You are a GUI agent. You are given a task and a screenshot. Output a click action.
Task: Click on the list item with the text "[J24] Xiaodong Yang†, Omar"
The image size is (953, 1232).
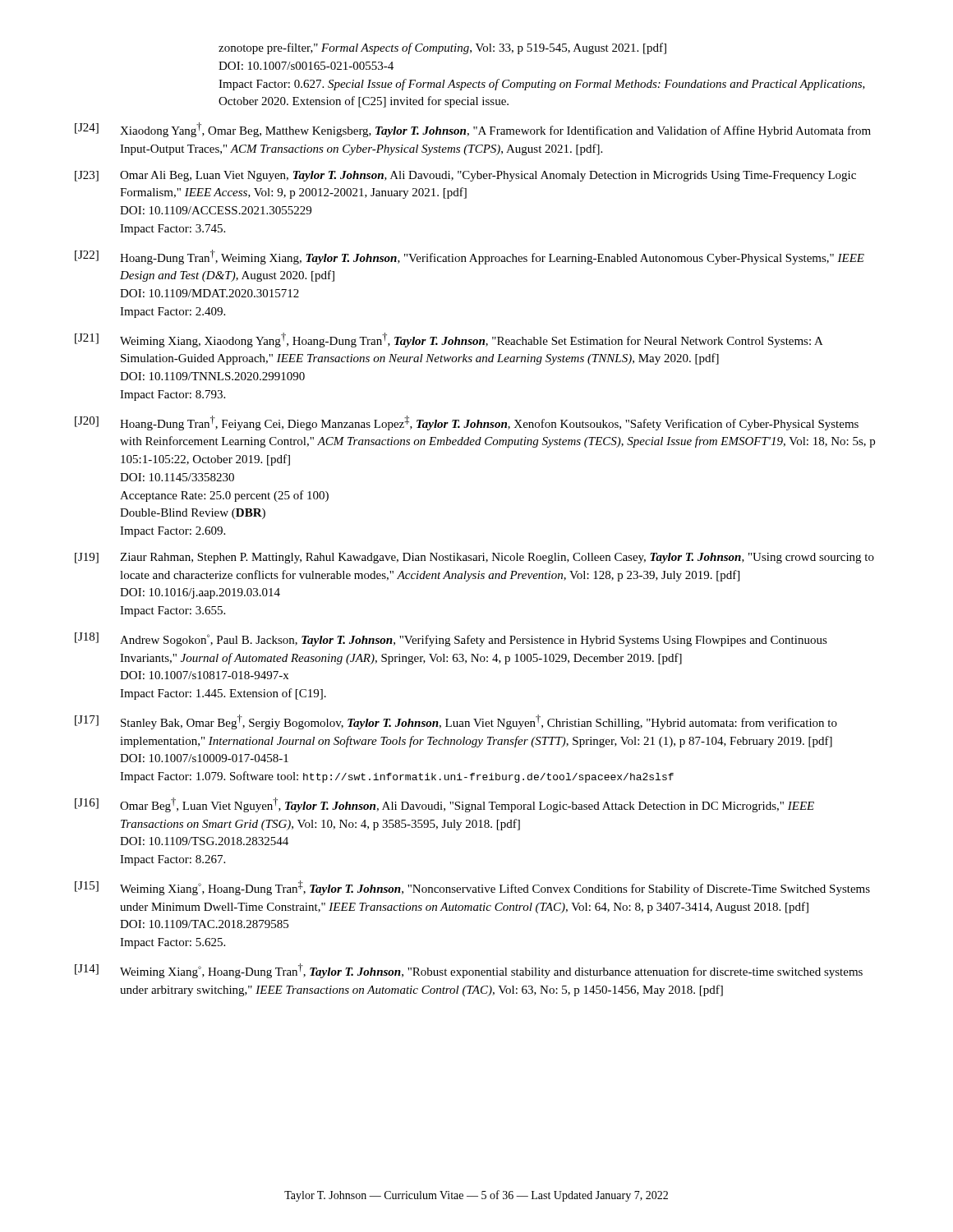coord(476,139)
